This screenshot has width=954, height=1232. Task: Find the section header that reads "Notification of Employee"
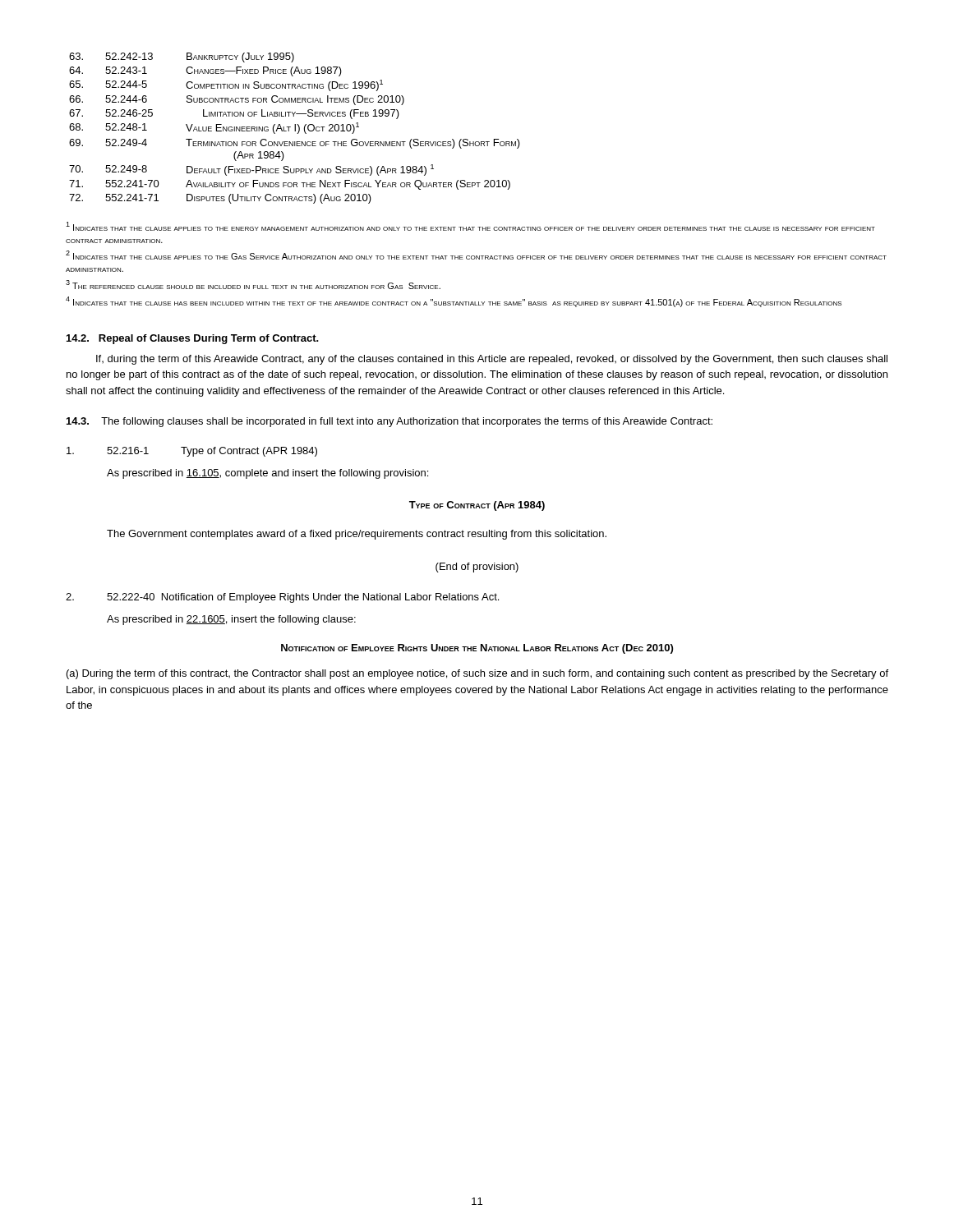(x=477, y=648)
